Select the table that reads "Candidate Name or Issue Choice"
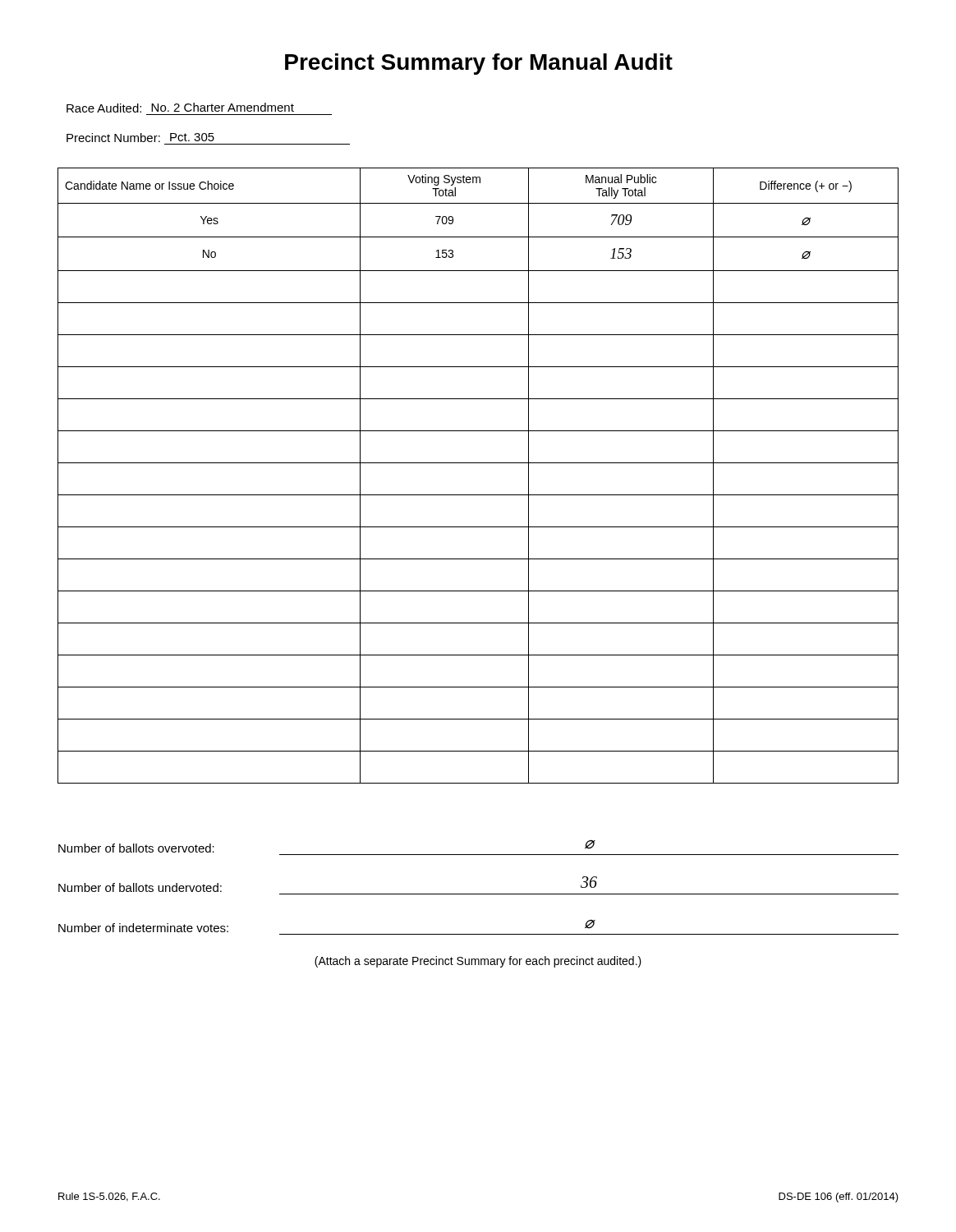This screenshot has height=1232, width=956. (x=478, y=476)
